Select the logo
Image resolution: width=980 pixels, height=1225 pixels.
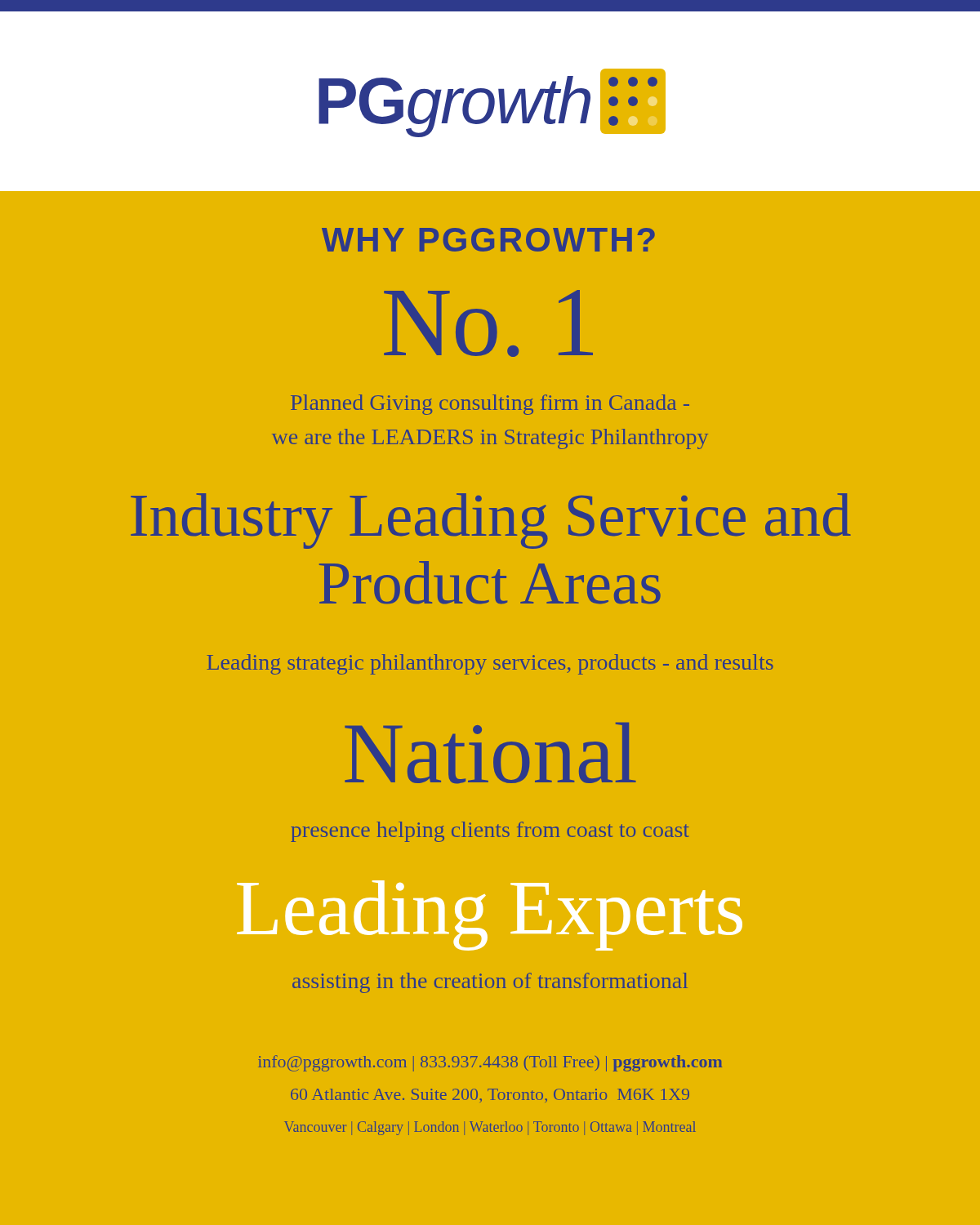(490, 101)
